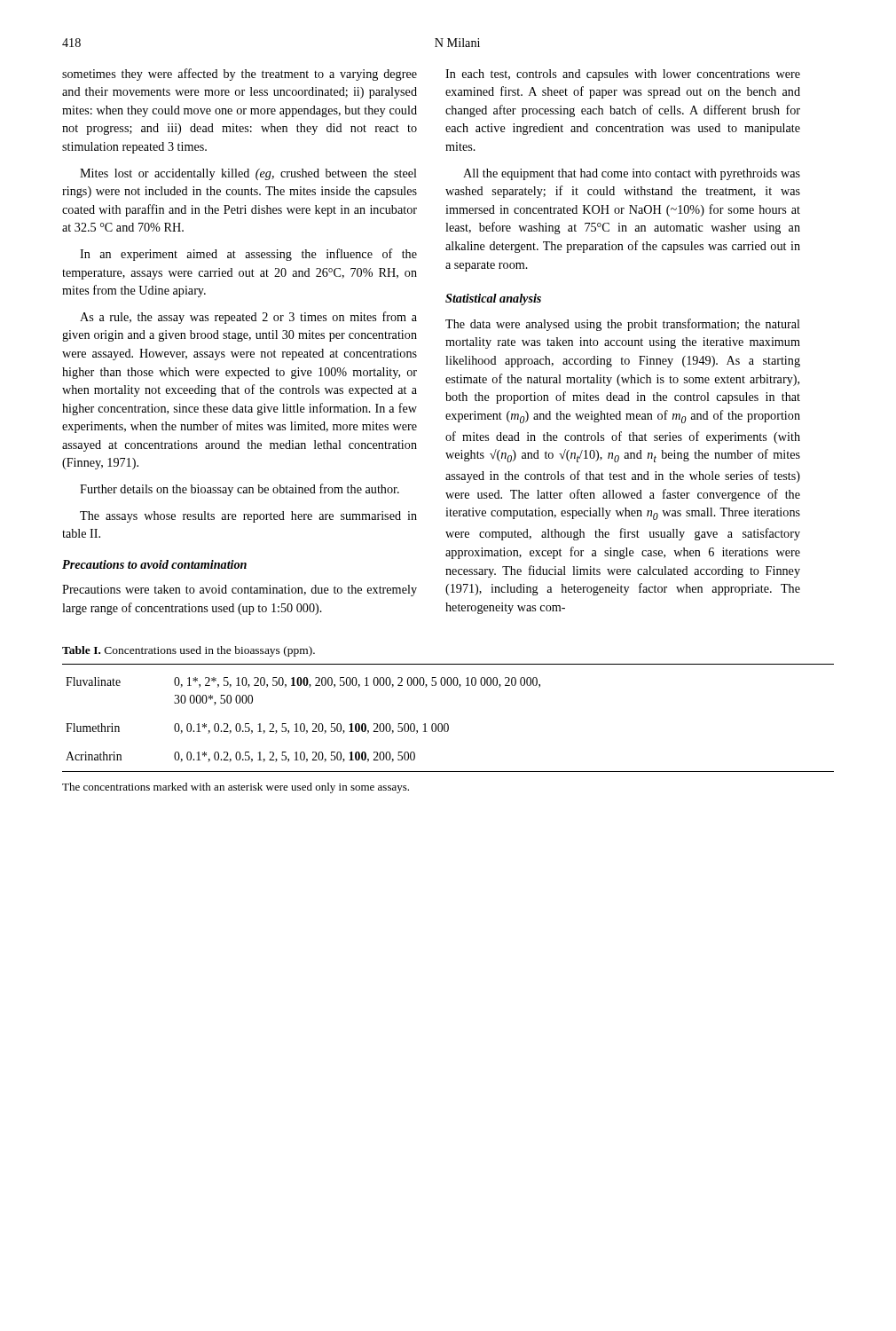Point to the text starting "sometimes they were affected by the treatment"
896x1331 pixels.
240,304
